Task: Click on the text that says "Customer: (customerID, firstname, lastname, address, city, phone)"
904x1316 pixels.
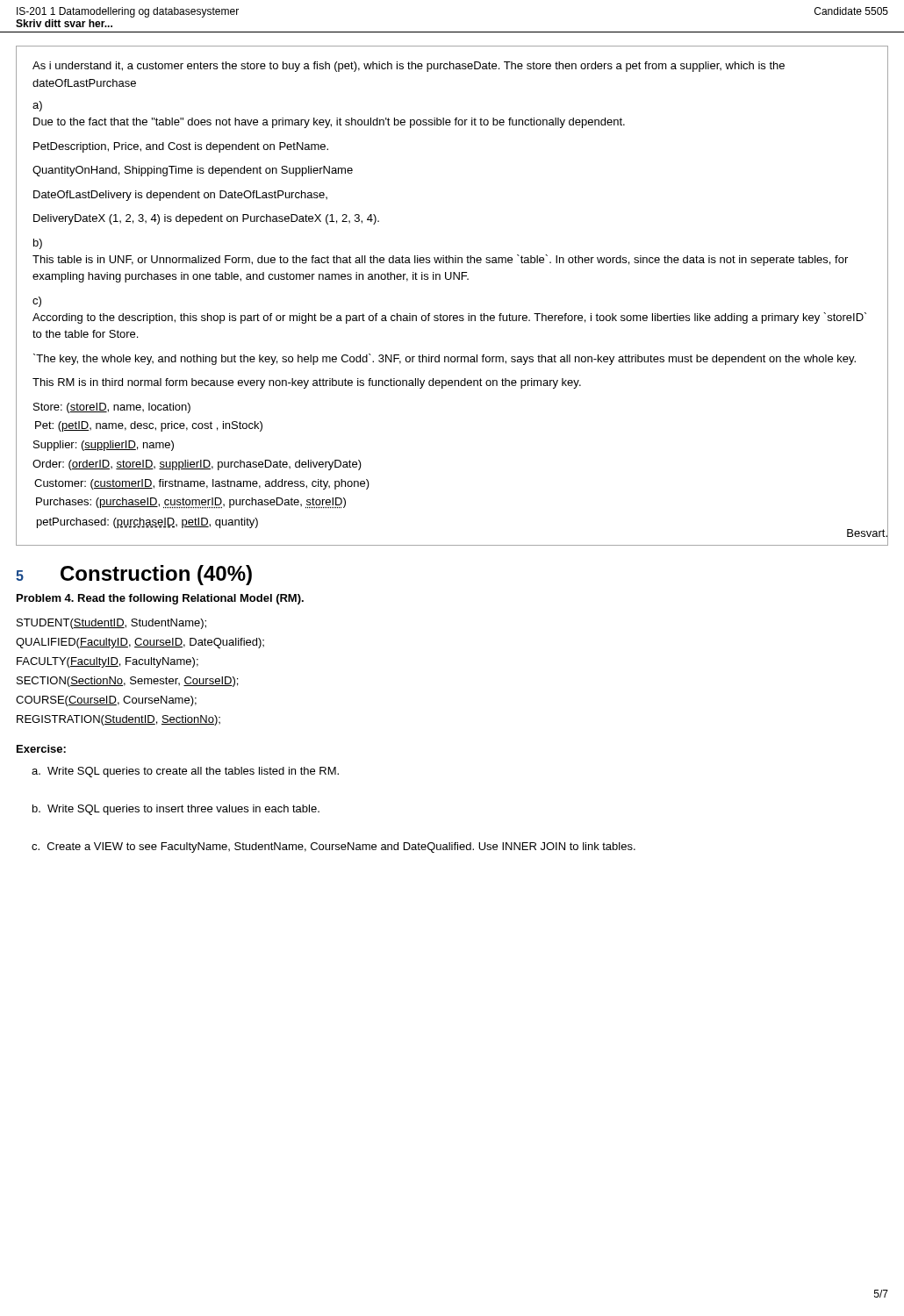Action: coord(202,483)
